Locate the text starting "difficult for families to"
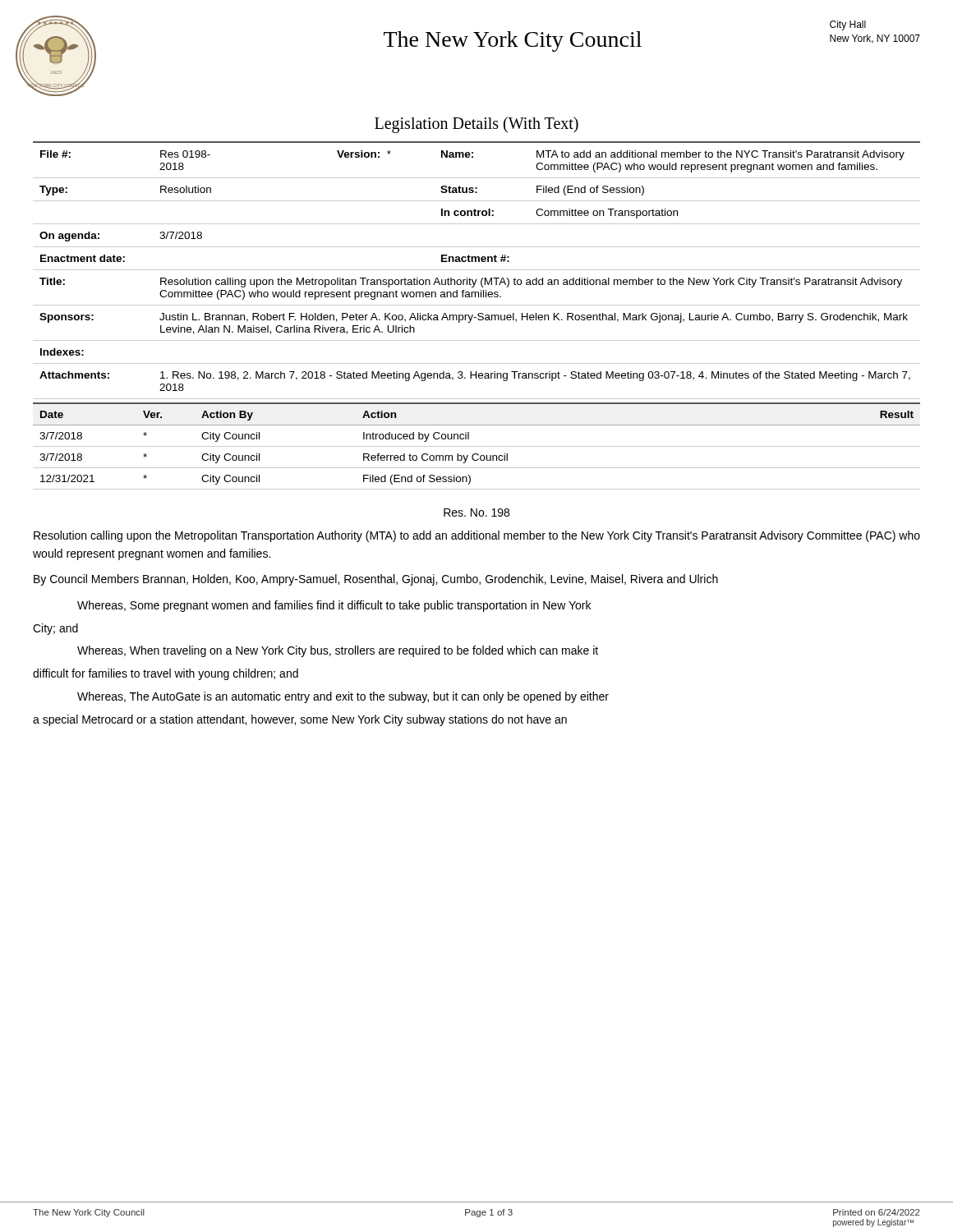 [x=166, y=674]
